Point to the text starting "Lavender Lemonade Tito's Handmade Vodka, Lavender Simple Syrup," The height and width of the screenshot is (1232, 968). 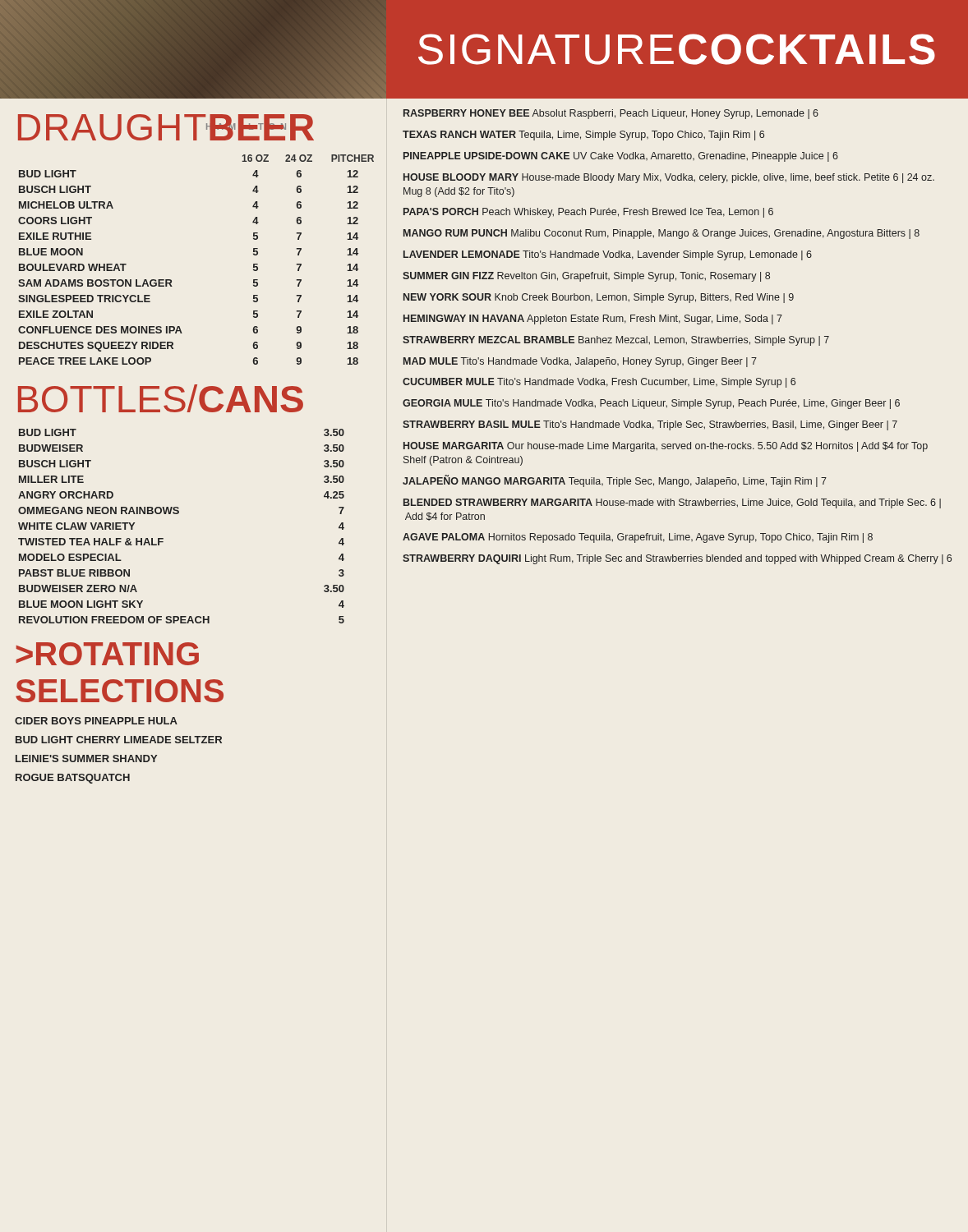pos(607,255)
